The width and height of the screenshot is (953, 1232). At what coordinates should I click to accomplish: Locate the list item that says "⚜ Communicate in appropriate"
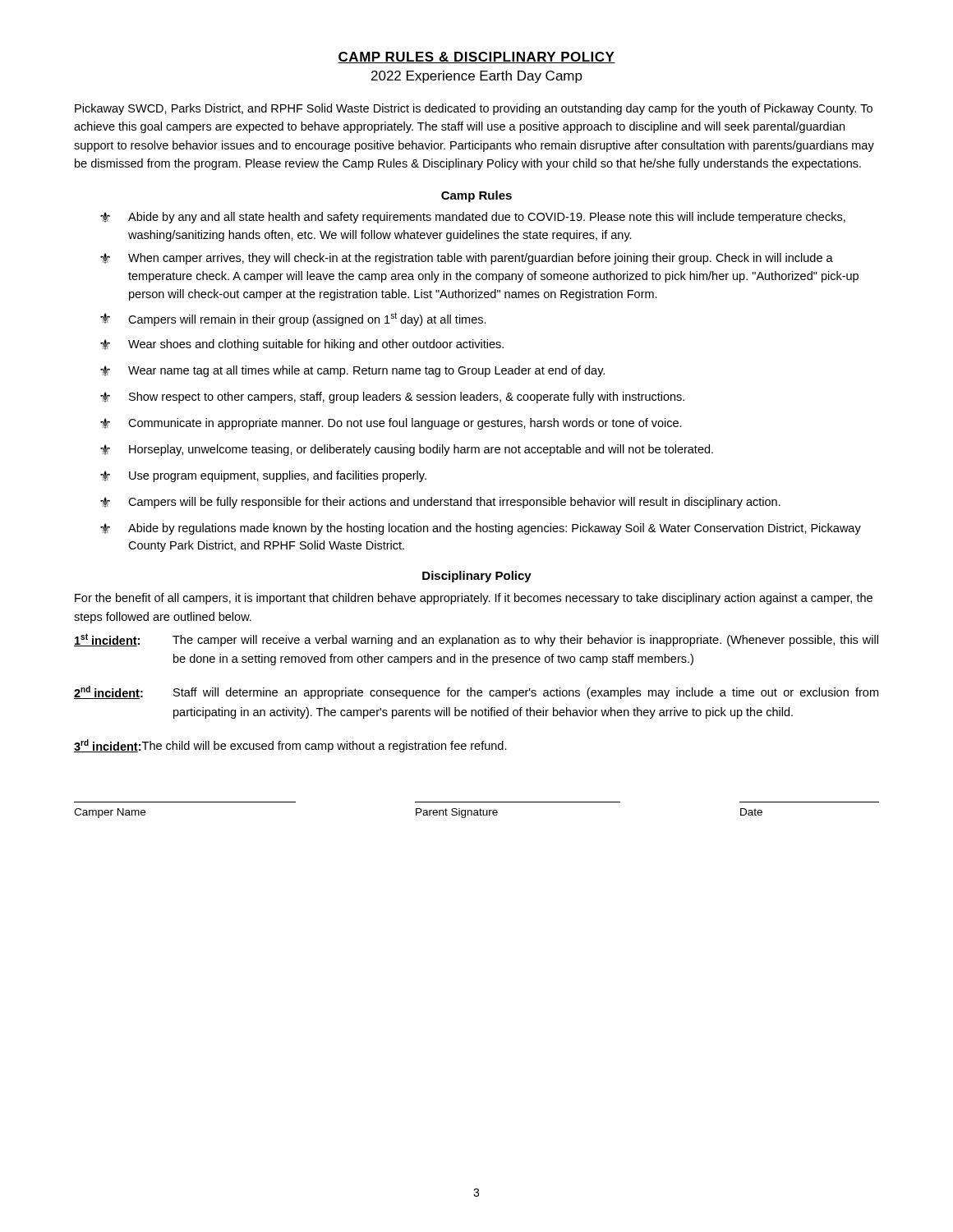tap(489, 425)
